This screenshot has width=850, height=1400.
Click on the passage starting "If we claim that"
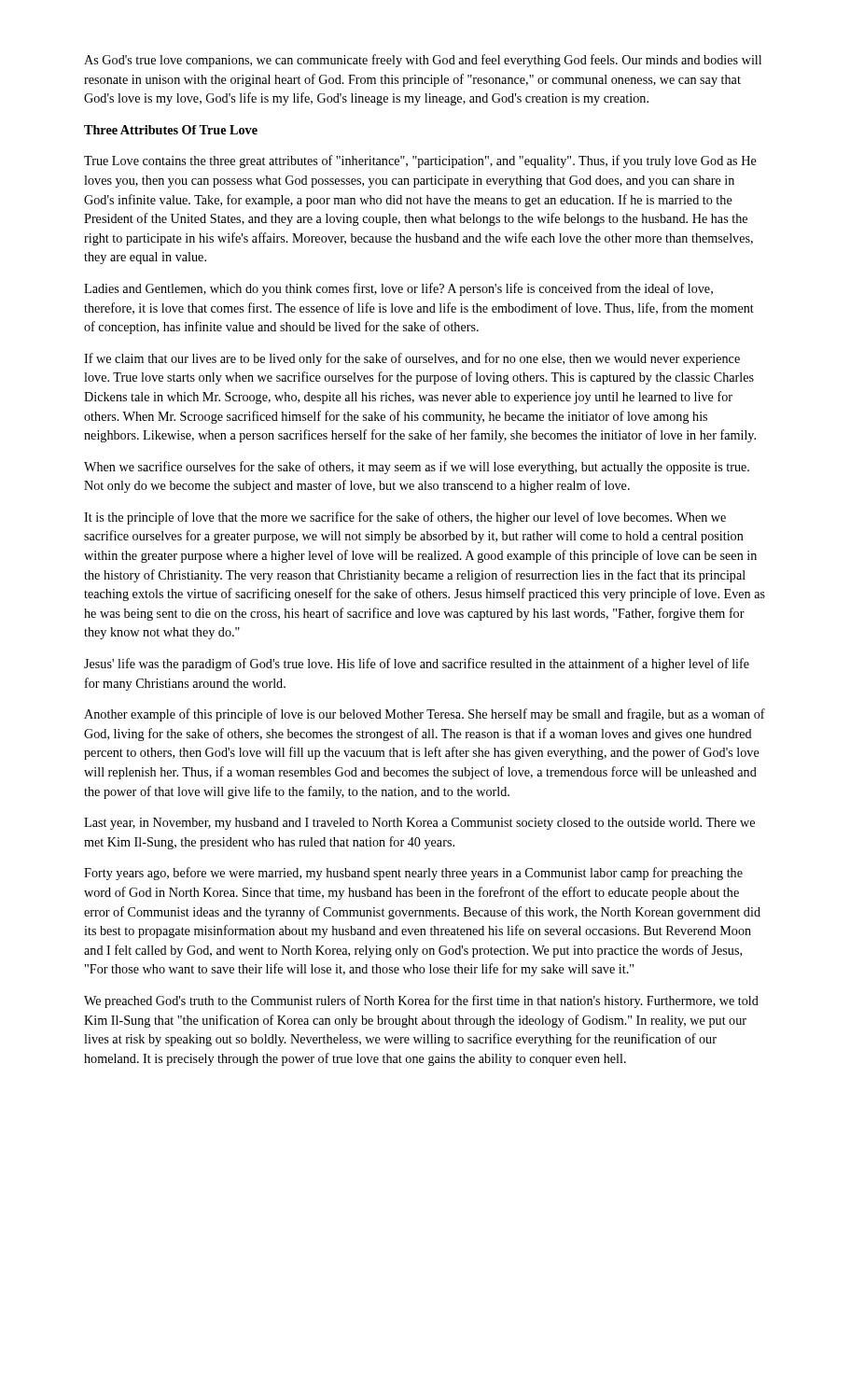tap(425, 397)
